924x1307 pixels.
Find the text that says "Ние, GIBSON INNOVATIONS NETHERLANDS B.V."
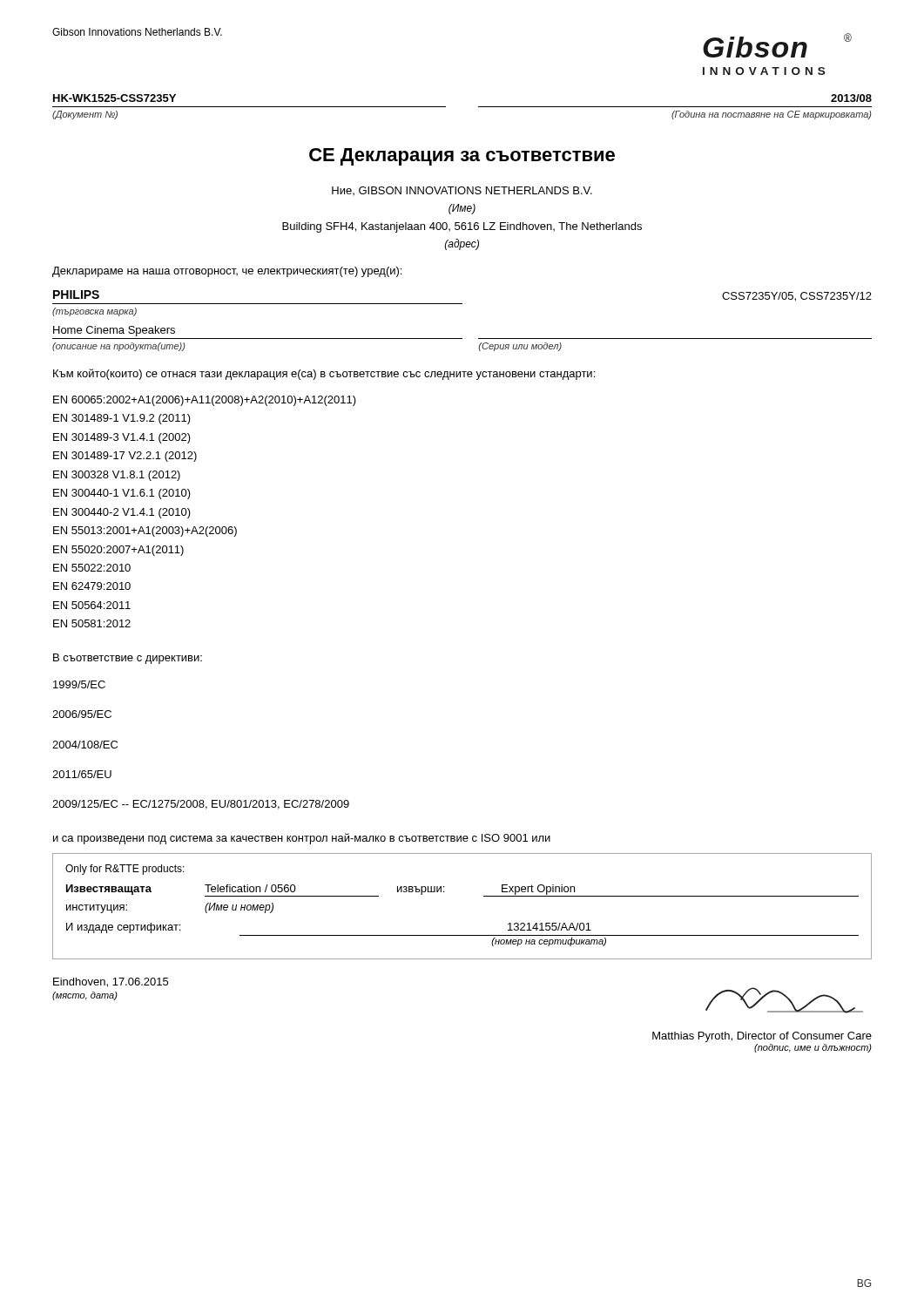[x=462, y=190]
